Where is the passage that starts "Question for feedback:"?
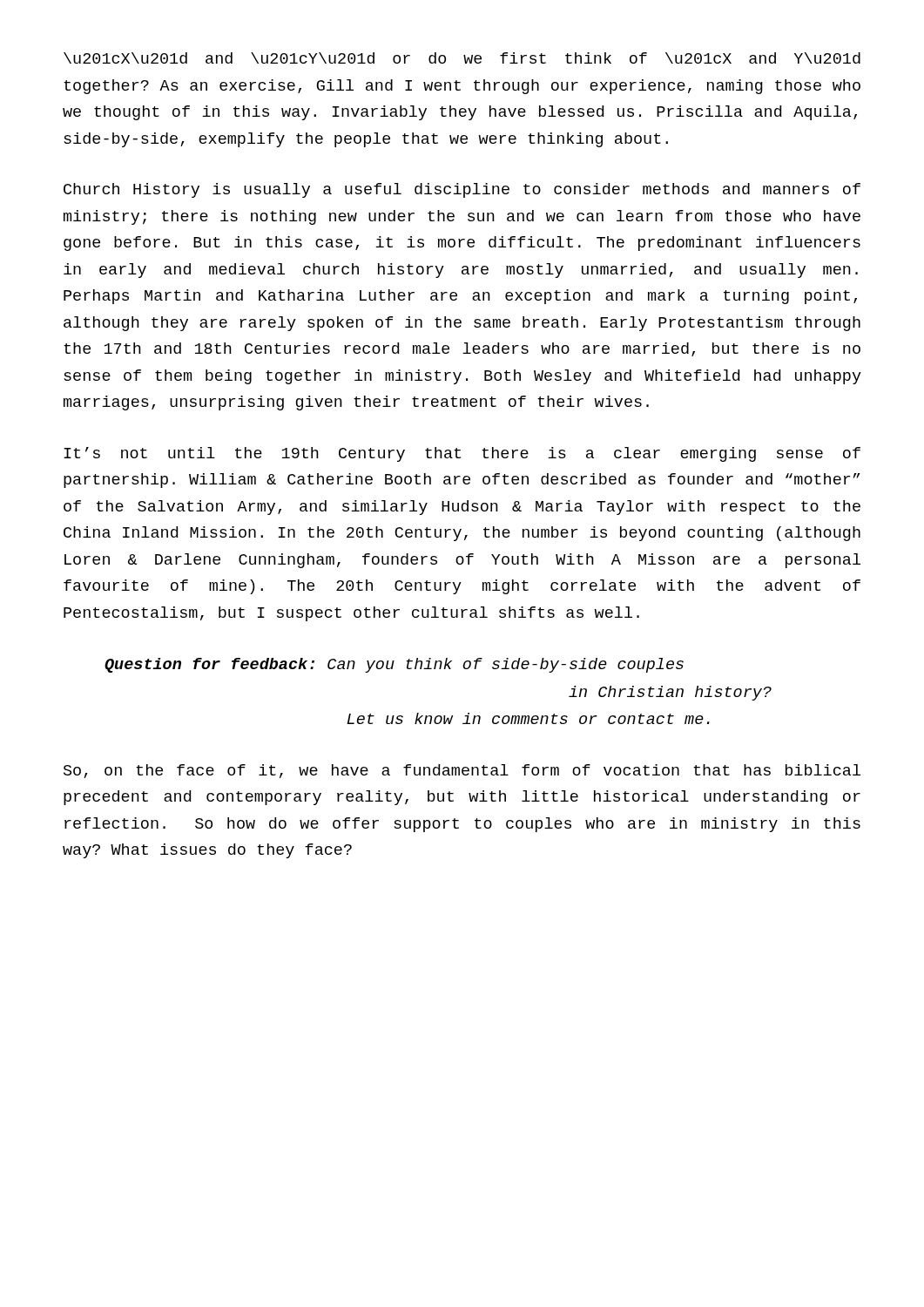Screen dimensions: 1307x924 pos(394,665)
